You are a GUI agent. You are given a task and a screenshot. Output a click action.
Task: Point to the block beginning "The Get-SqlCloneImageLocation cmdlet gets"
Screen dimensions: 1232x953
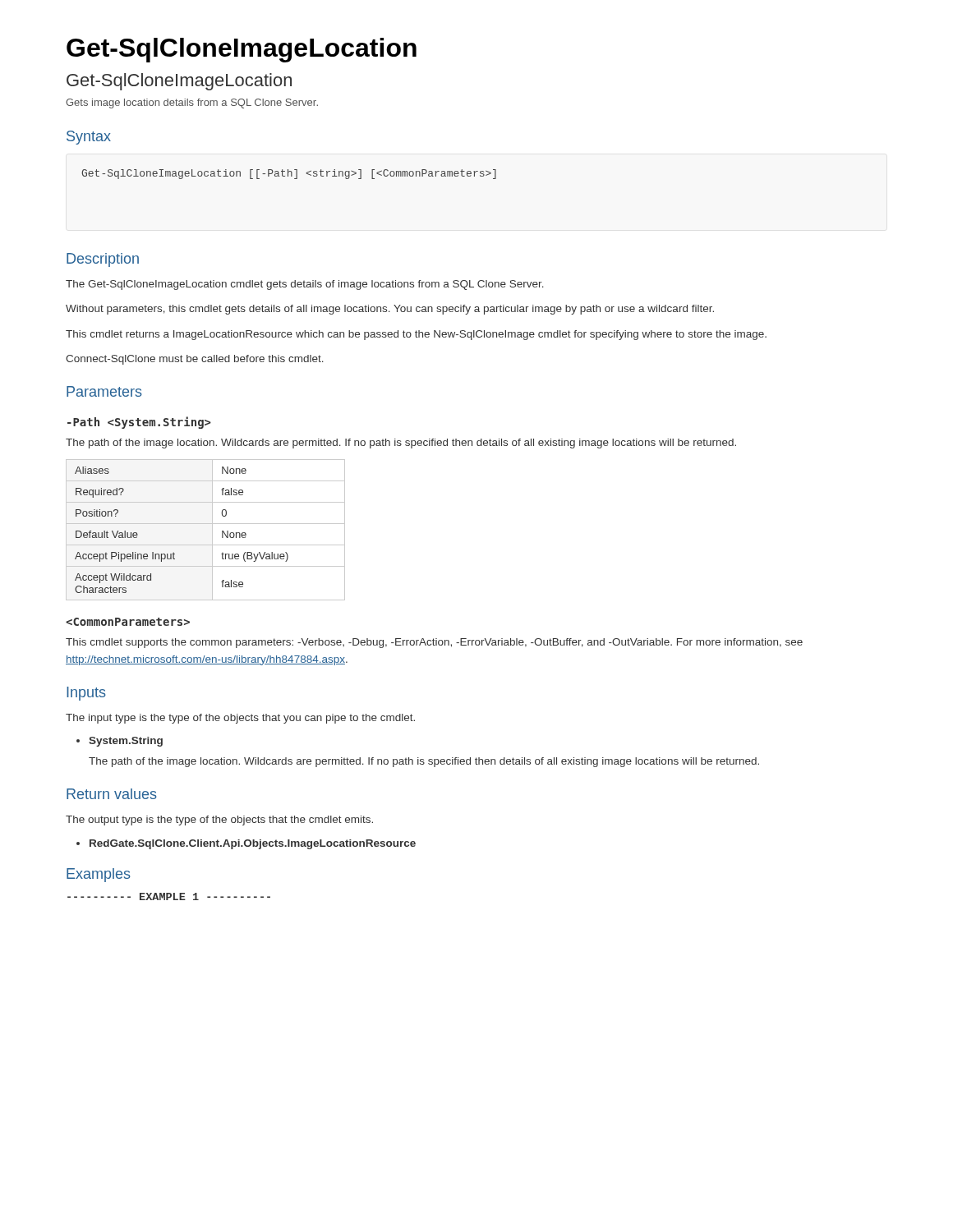pyautogui.click(x=305, y=284)
